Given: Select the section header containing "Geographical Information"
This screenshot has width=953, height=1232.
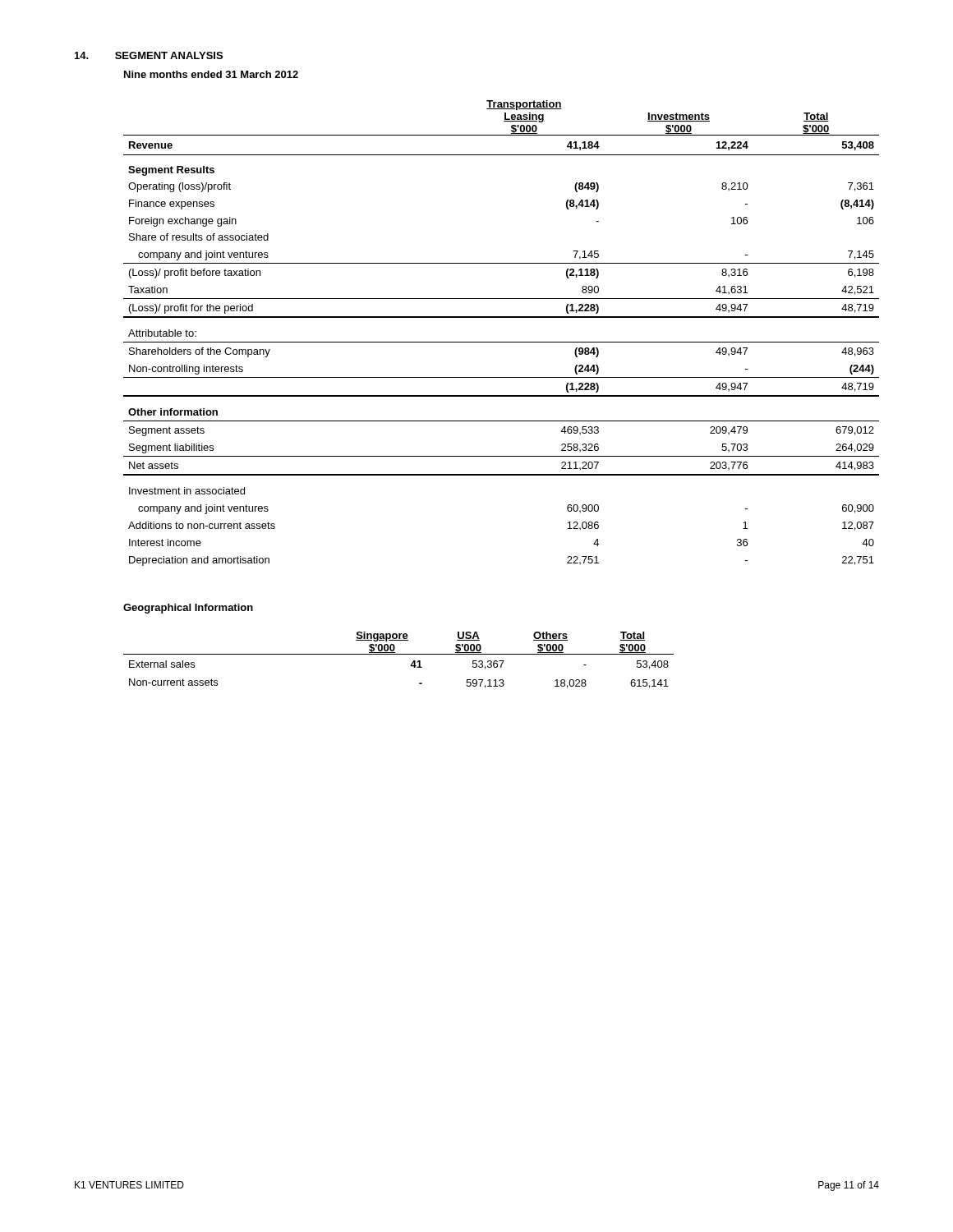Looking at the screenshot, I should point(188,607).
